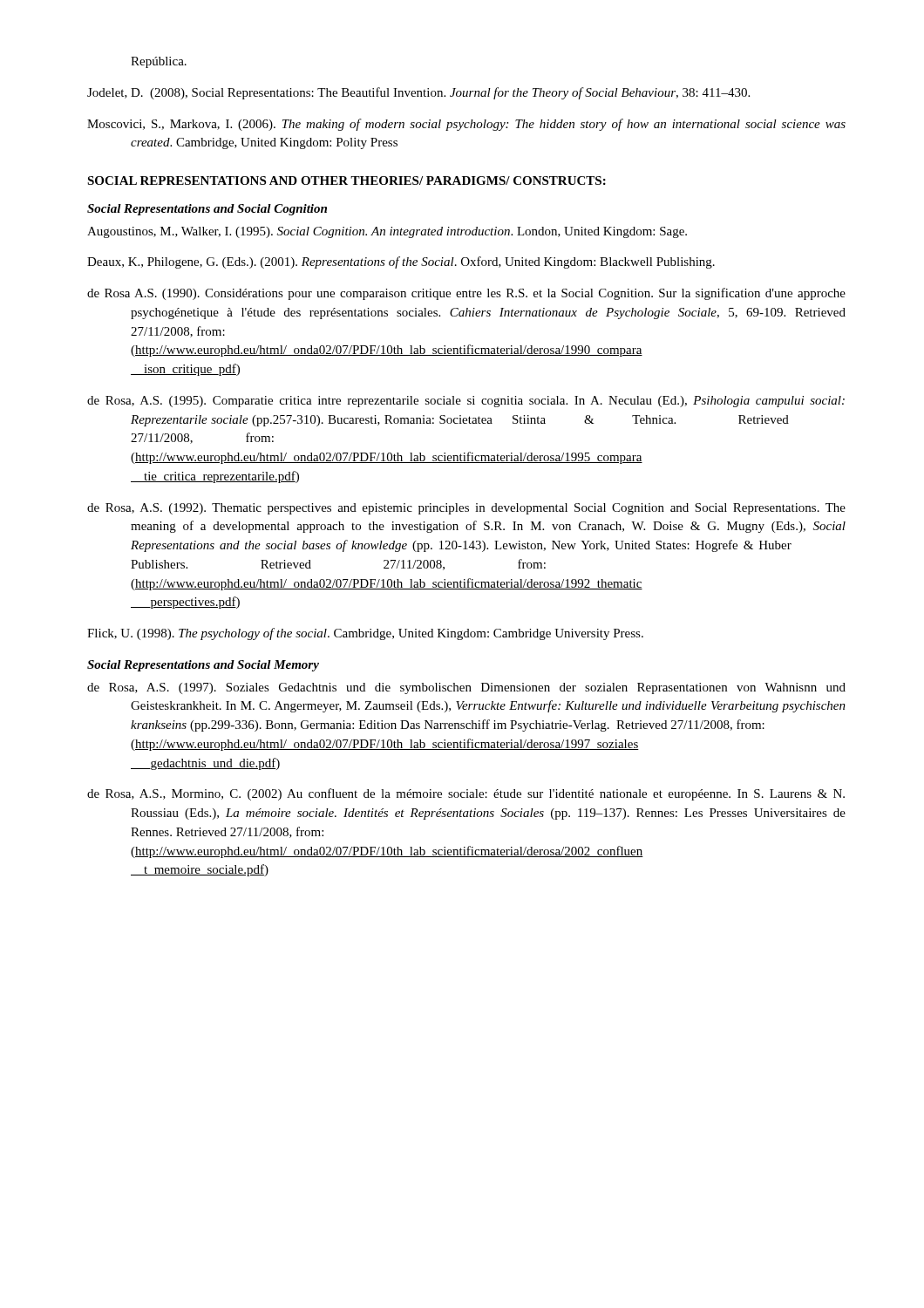The image size is (924, 1308).
Task: Select the list item containing "de Rosa, A.S. (1997). Soziales Gedachtnis"
Action: pyautogui.click(x=466, y=725)
